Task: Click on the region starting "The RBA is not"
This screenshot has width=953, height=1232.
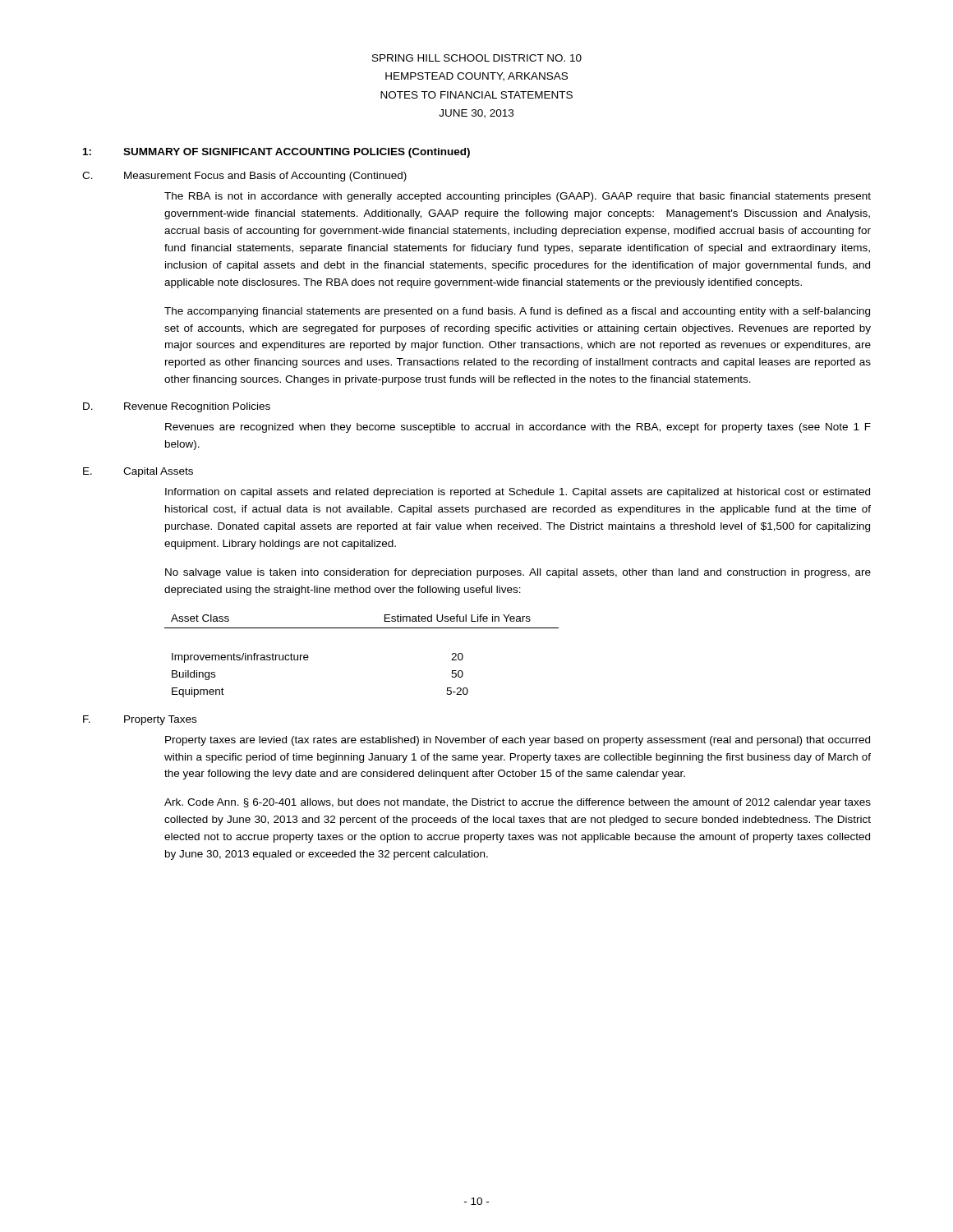Action: click(x=518, y=239)
